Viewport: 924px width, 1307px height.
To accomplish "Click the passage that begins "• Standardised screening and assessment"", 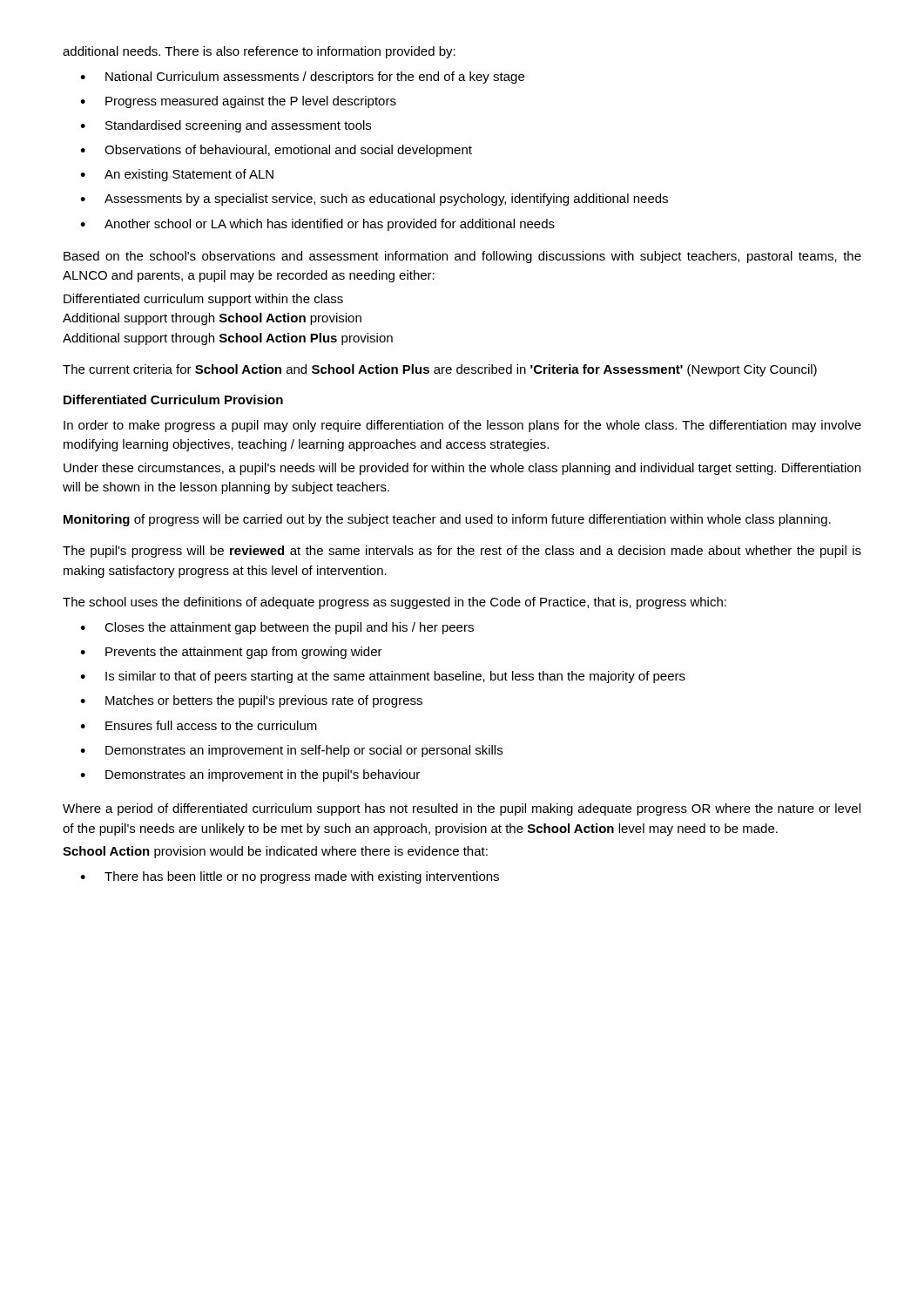I will coord(226,126).
